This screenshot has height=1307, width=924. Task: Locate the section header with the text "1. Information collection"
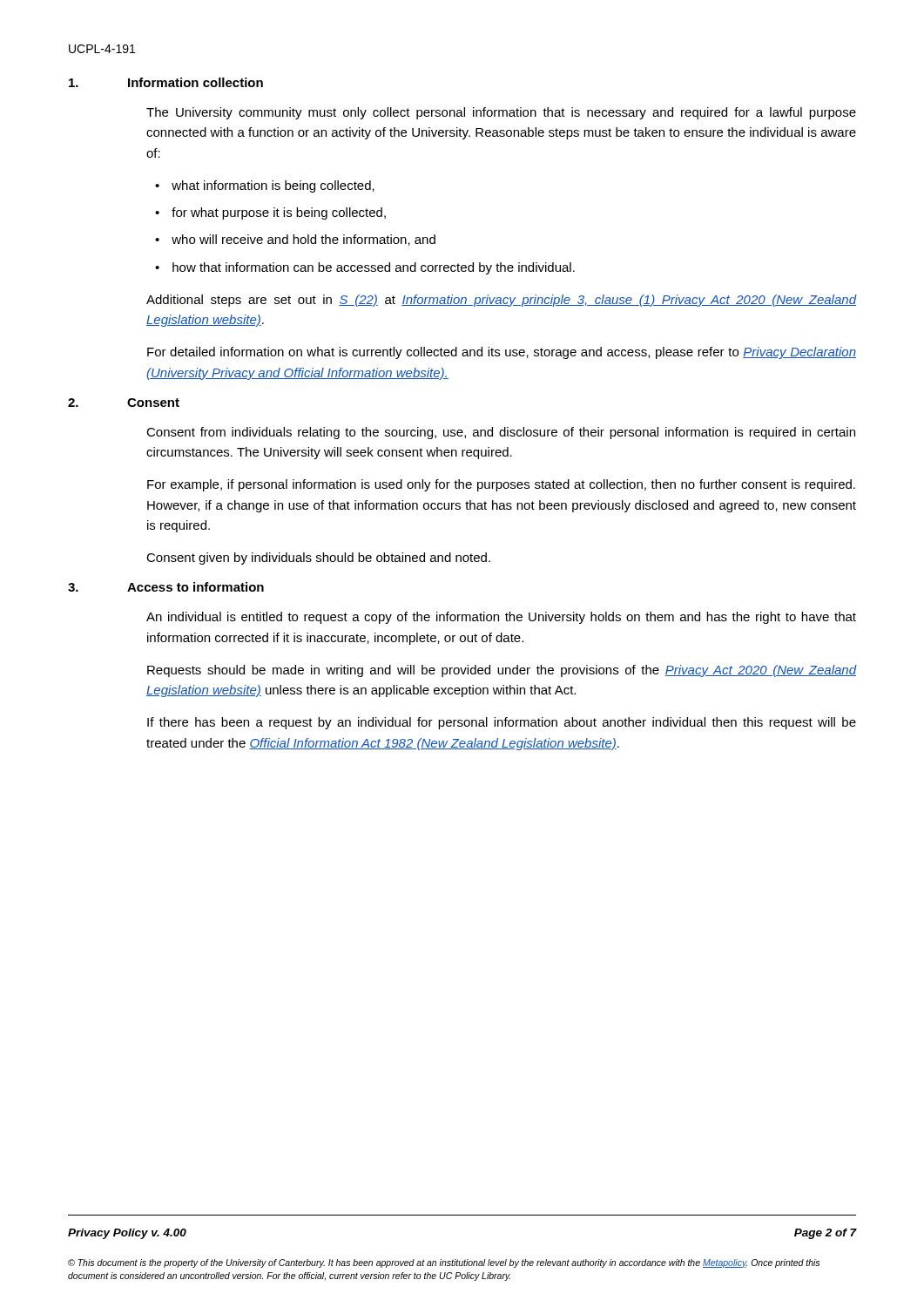166,82
